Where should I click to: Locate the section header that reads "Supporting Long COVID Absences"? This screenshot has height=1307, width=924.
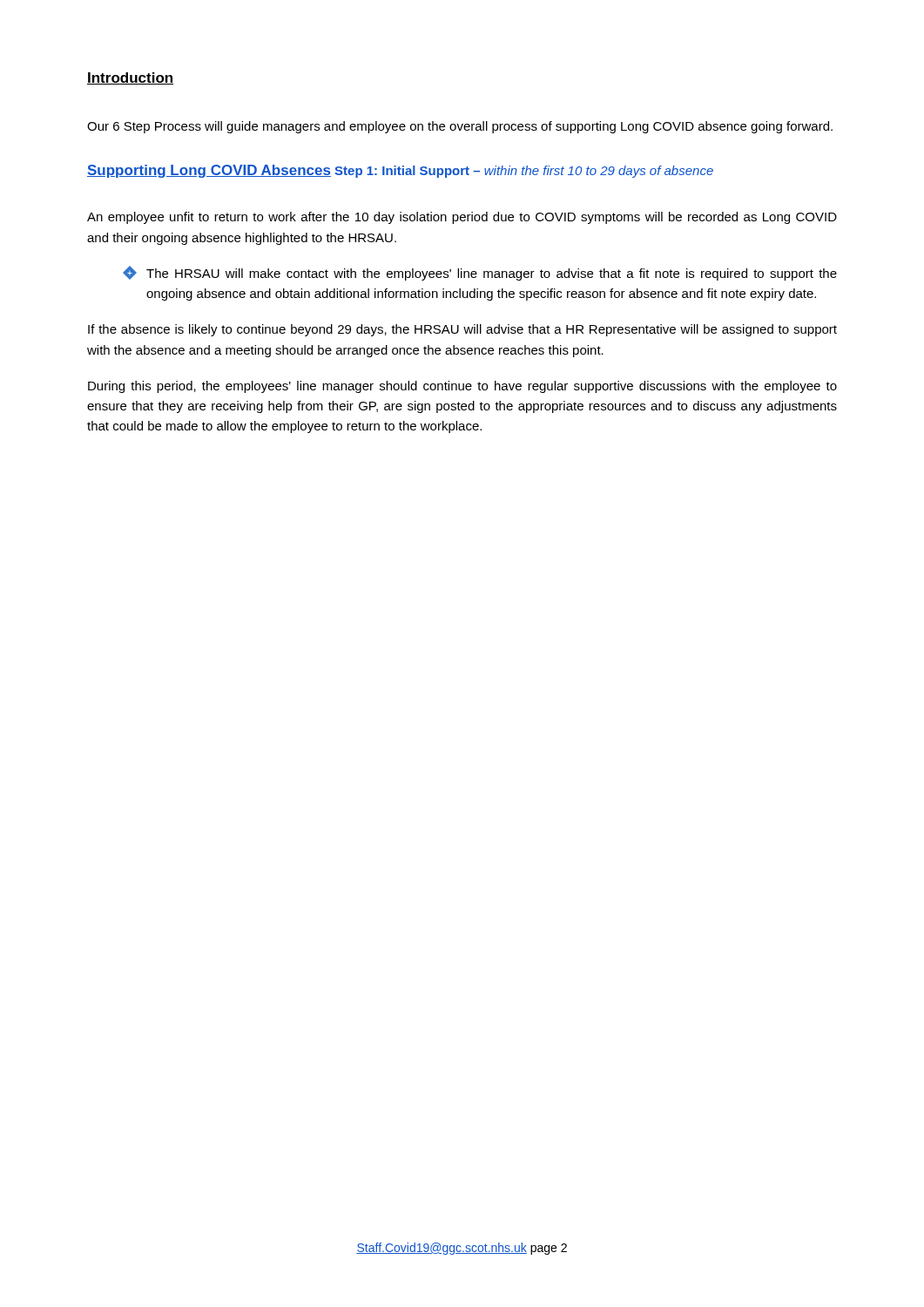(209, 171)
